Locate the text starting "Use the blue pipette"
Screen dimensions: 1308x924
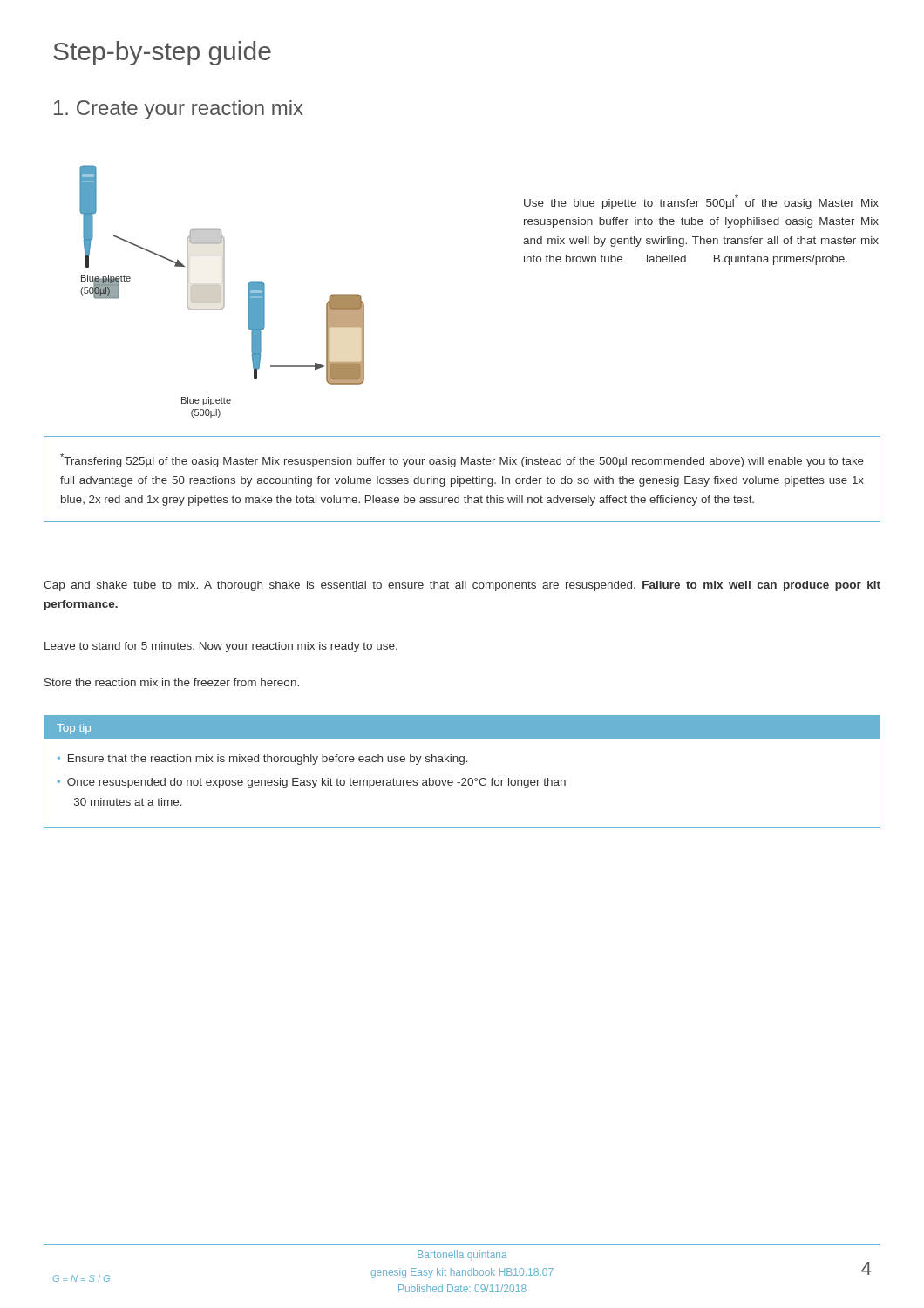701,229
